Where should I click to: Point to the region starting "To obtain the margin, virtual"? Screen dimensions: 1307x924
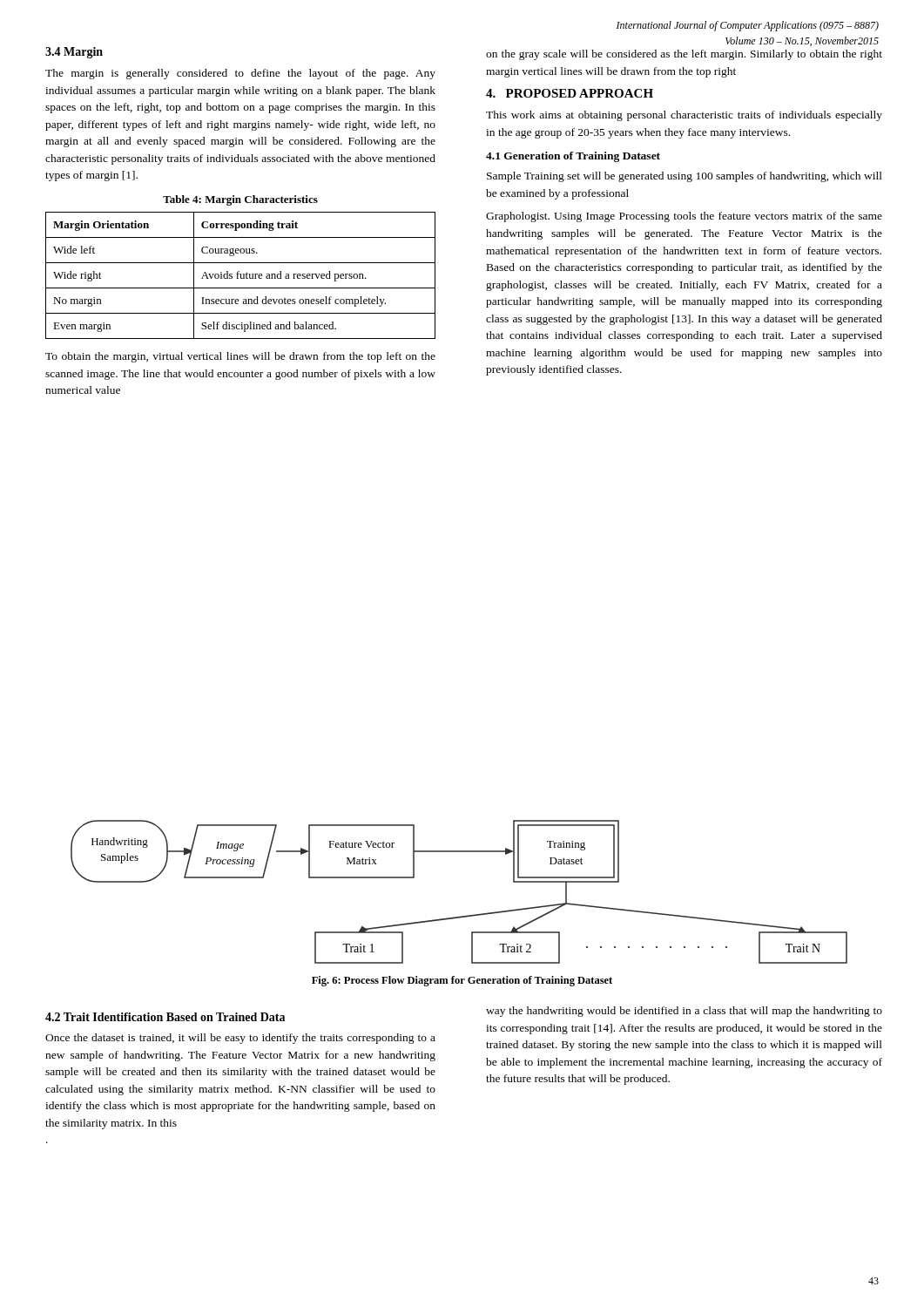(240, 373)
